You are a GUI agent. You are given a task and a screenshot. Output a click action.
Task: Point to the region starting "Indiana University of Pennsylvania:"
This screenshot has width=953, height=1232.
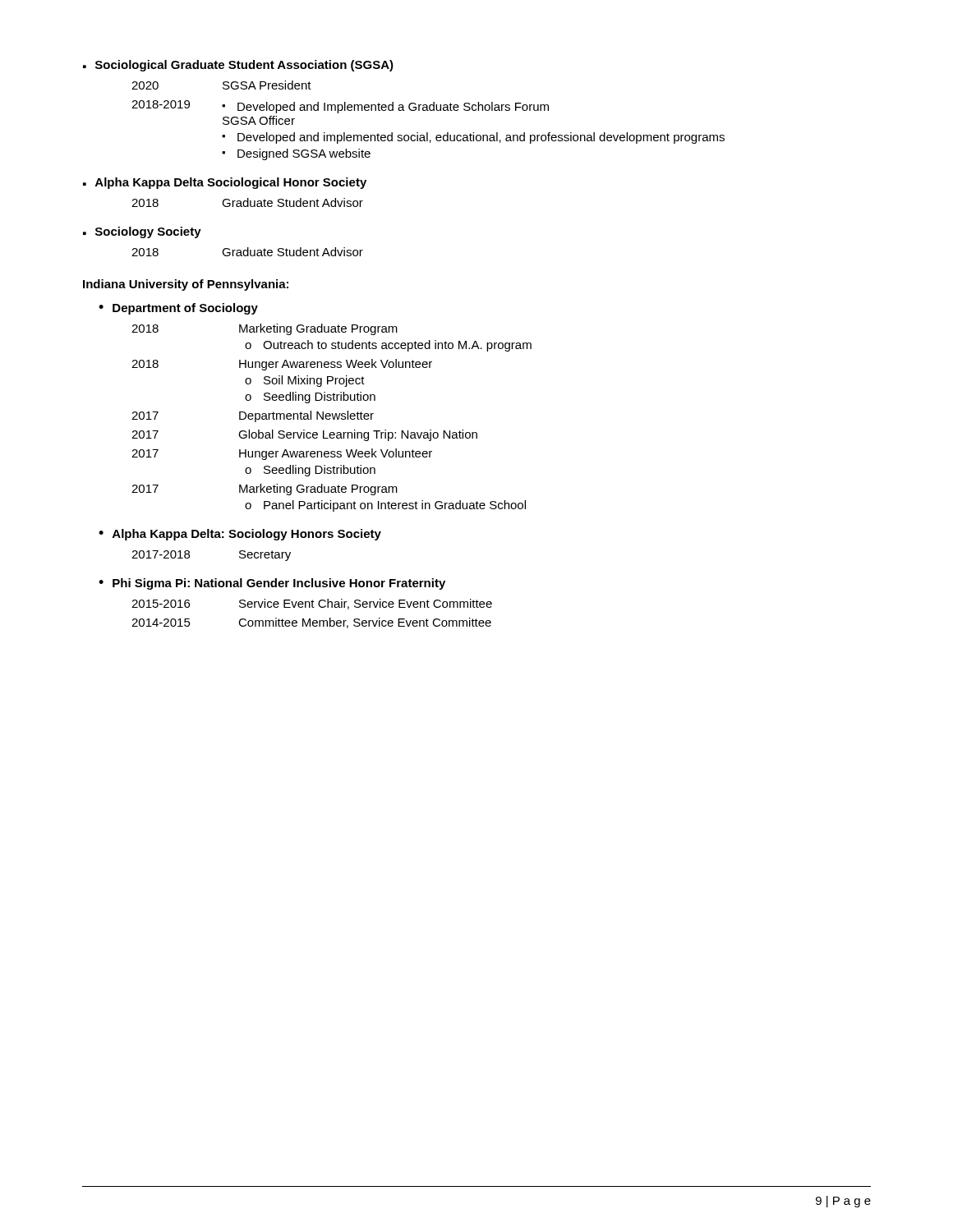pyautogui.click(x=186, y=284)
